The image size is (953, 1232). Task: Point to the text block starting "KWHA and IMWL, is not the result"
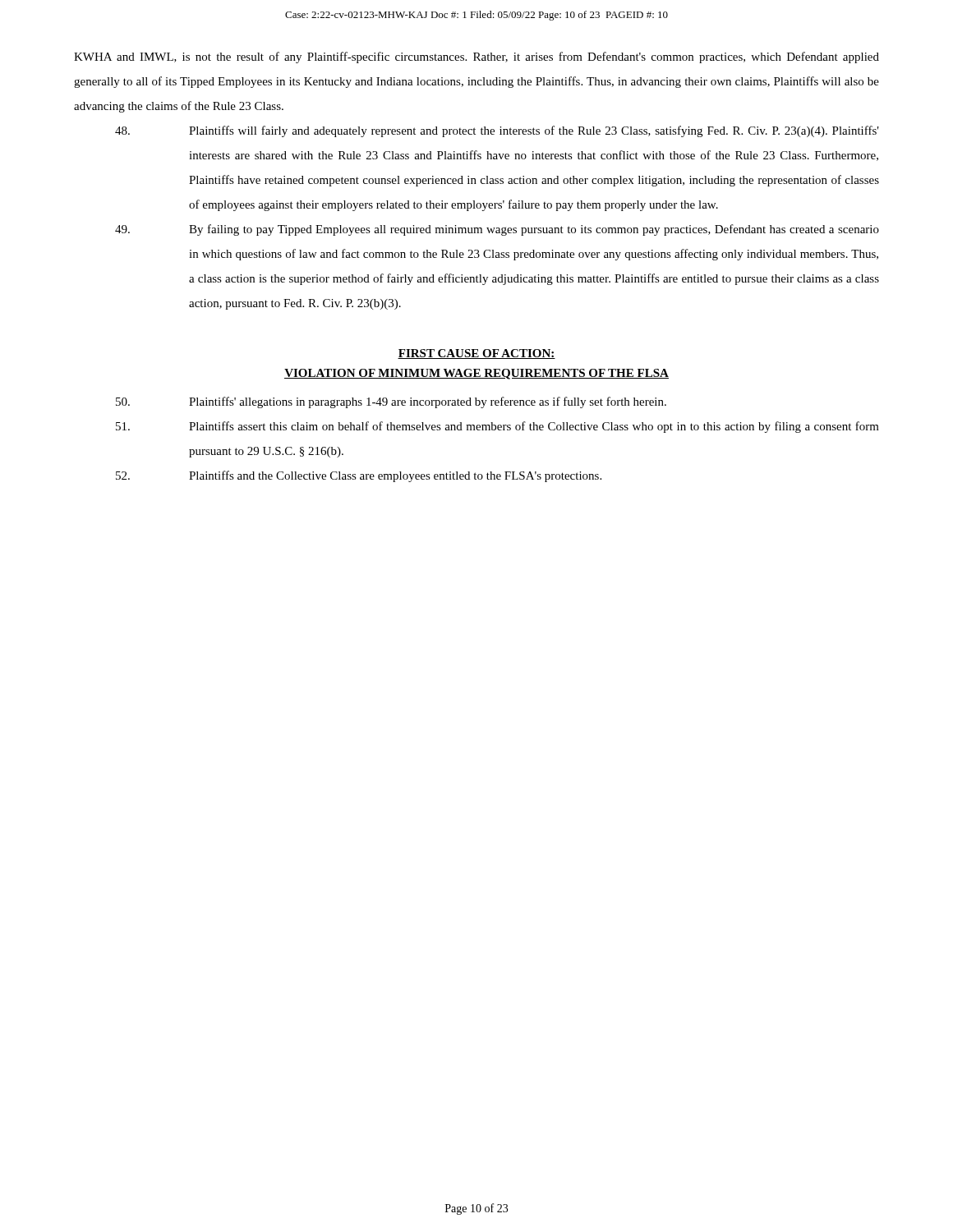[x=476, y=81]
